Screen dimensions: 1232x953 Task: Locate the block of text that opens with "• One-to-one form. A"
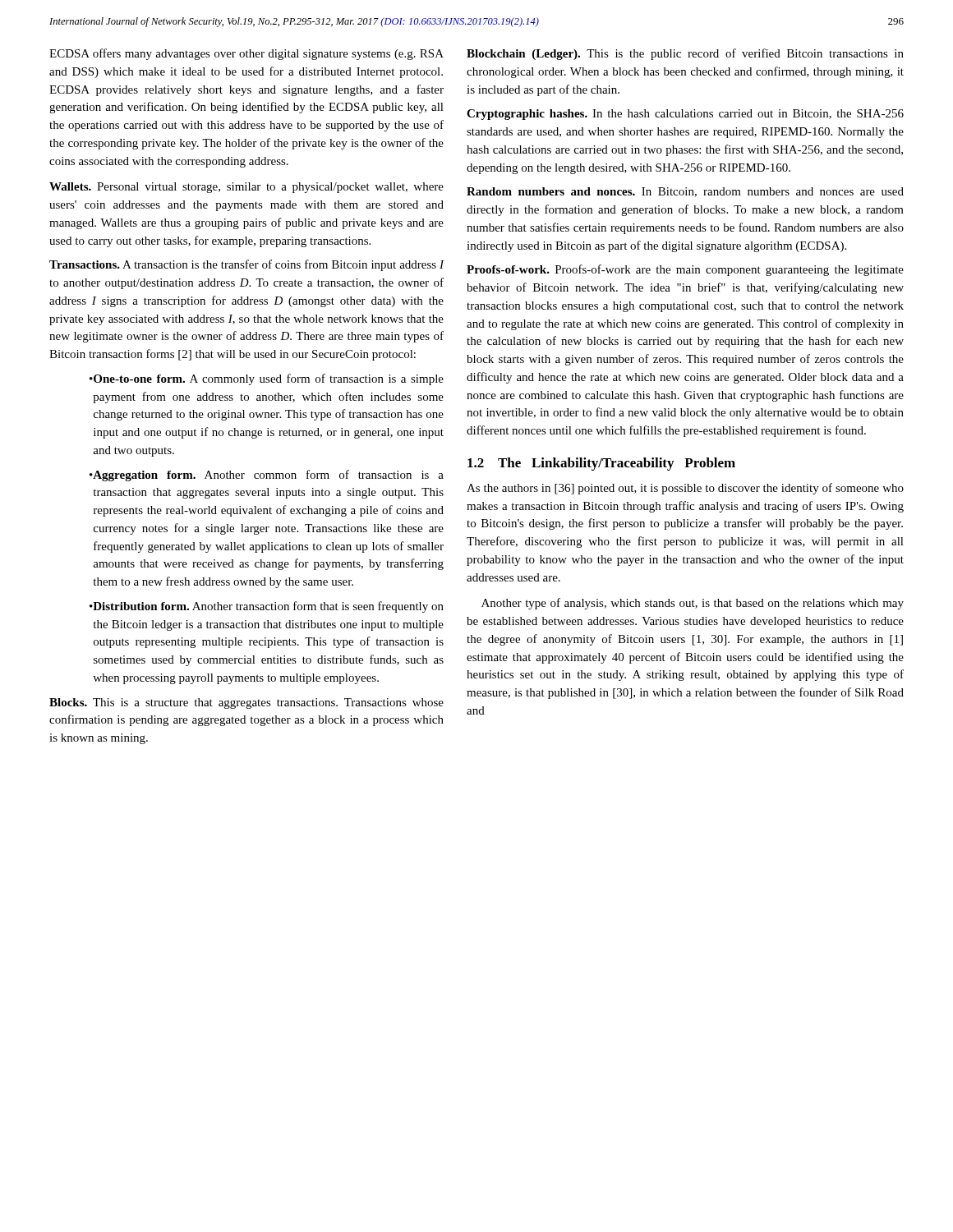[x=259, y=415]
